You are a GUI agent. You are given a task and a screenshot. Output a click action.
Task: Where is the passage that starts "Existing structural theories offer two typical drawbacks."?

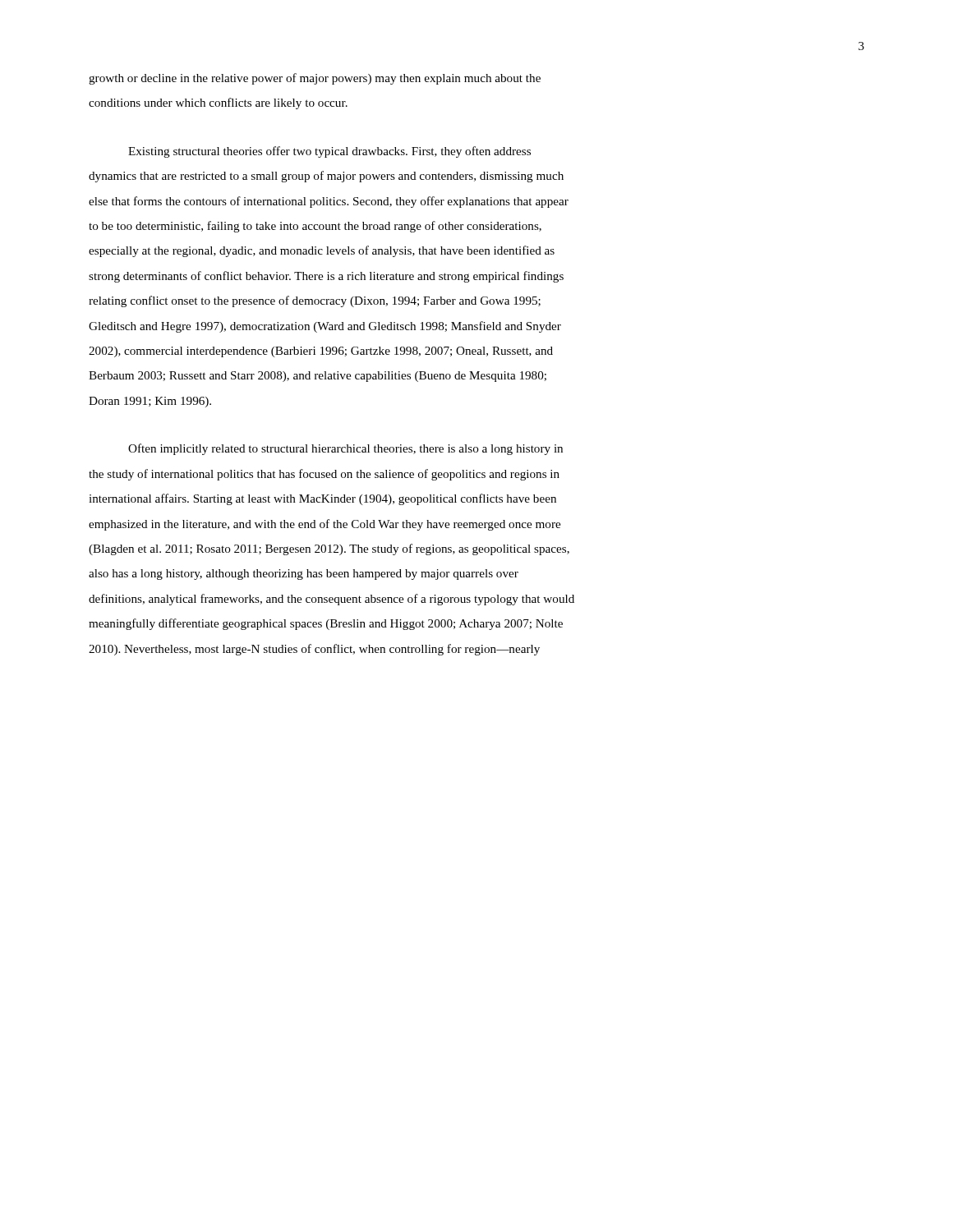pyautogui.click(x=330, y=151)
